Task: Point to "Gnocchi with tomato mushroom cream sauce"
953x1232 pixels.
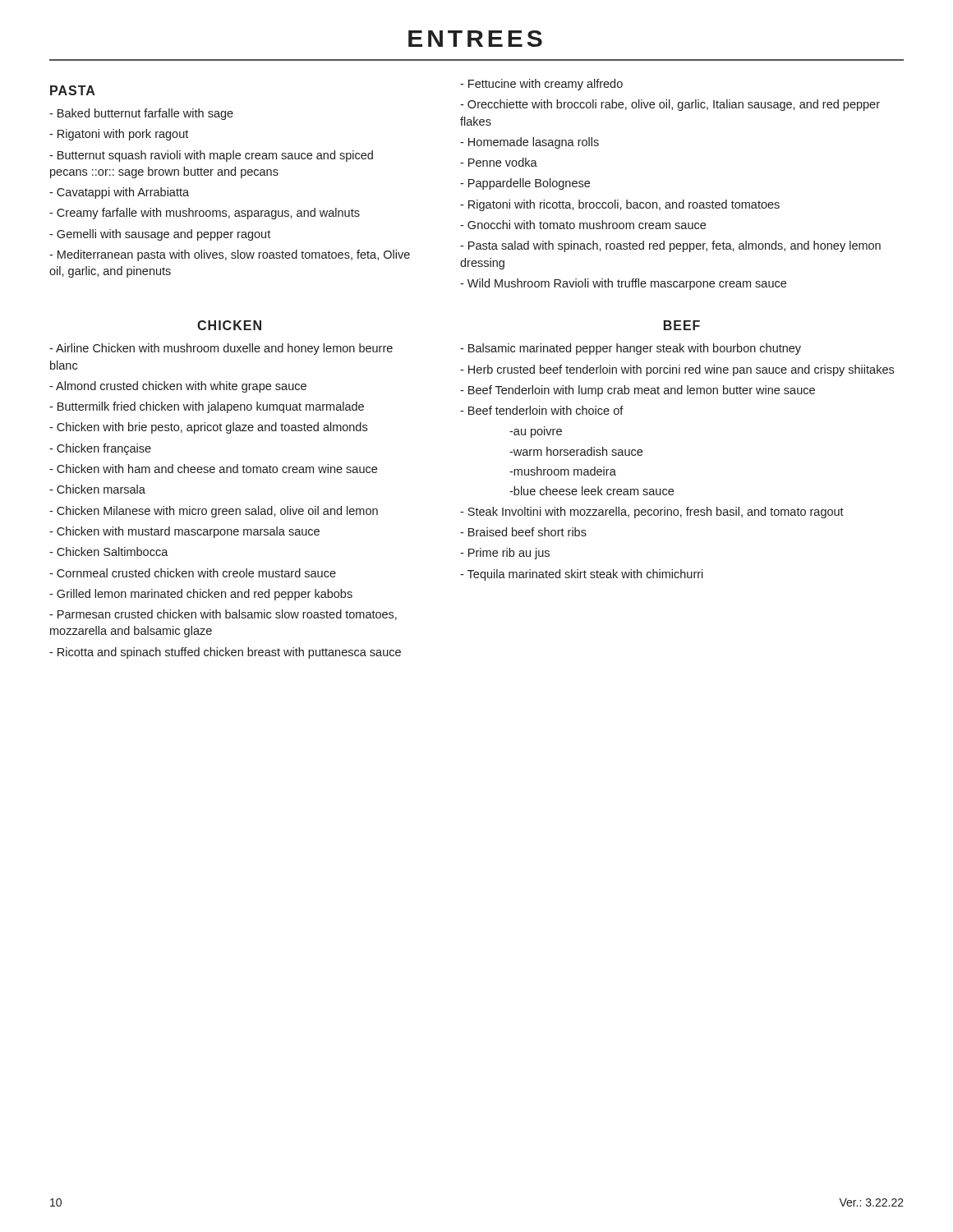Action: pos(583,225)
